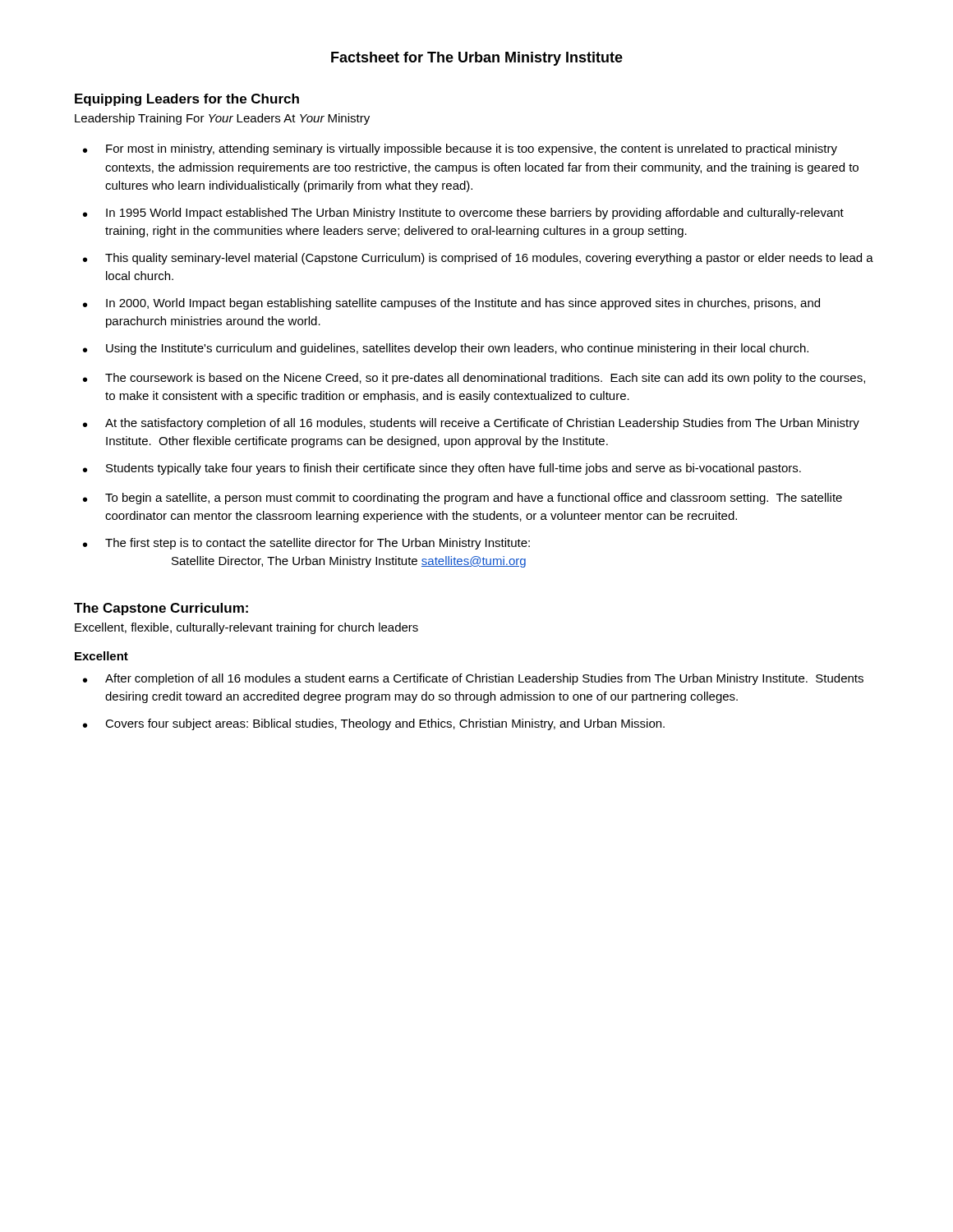Where is the passage that starts "Leadership Training For"?
The image size is (953, 1232).
(222, 118)
